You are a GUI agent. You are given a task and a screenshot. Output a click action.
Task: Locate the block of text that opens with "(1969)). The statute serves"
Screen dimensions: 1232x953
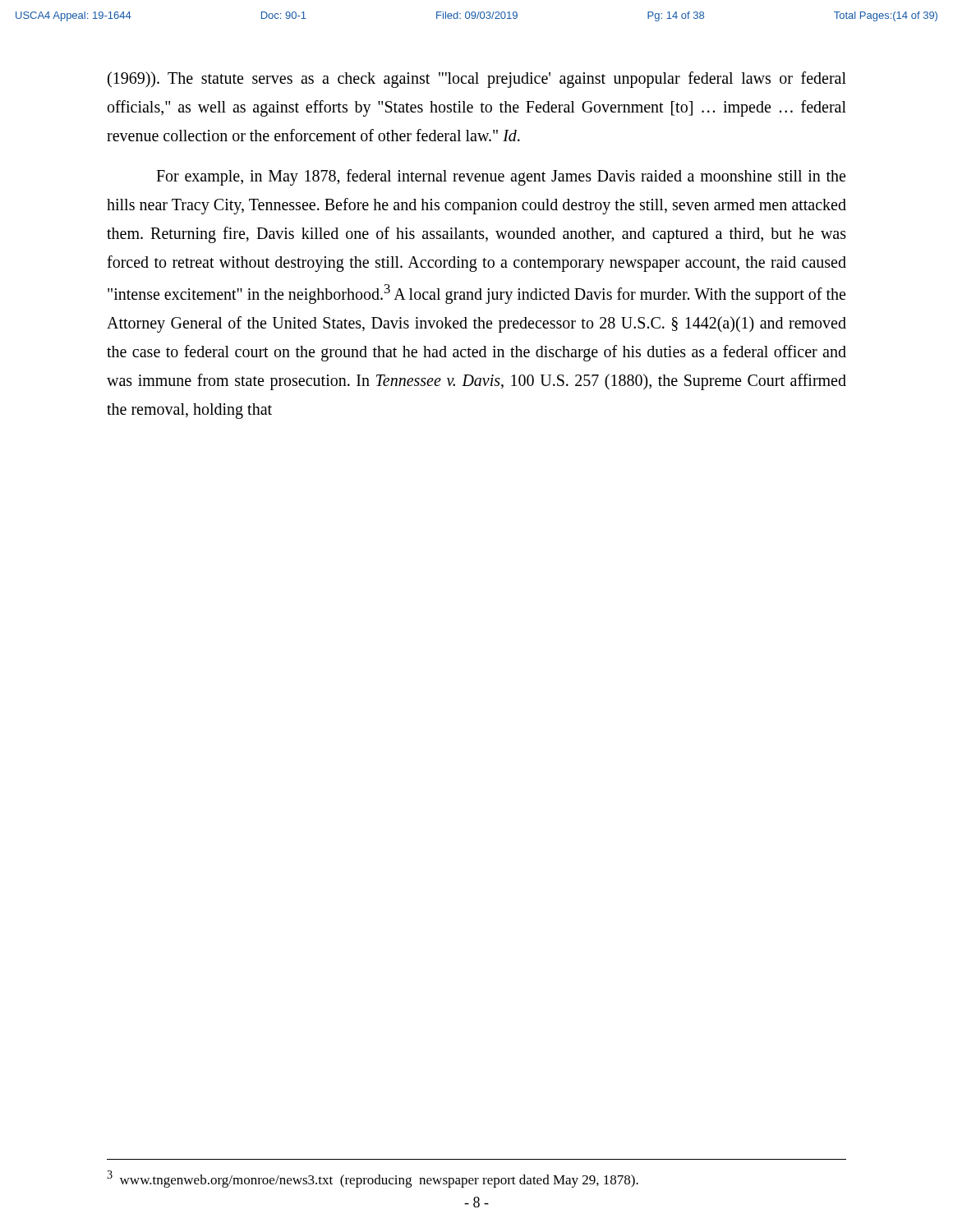coord(476,107)
